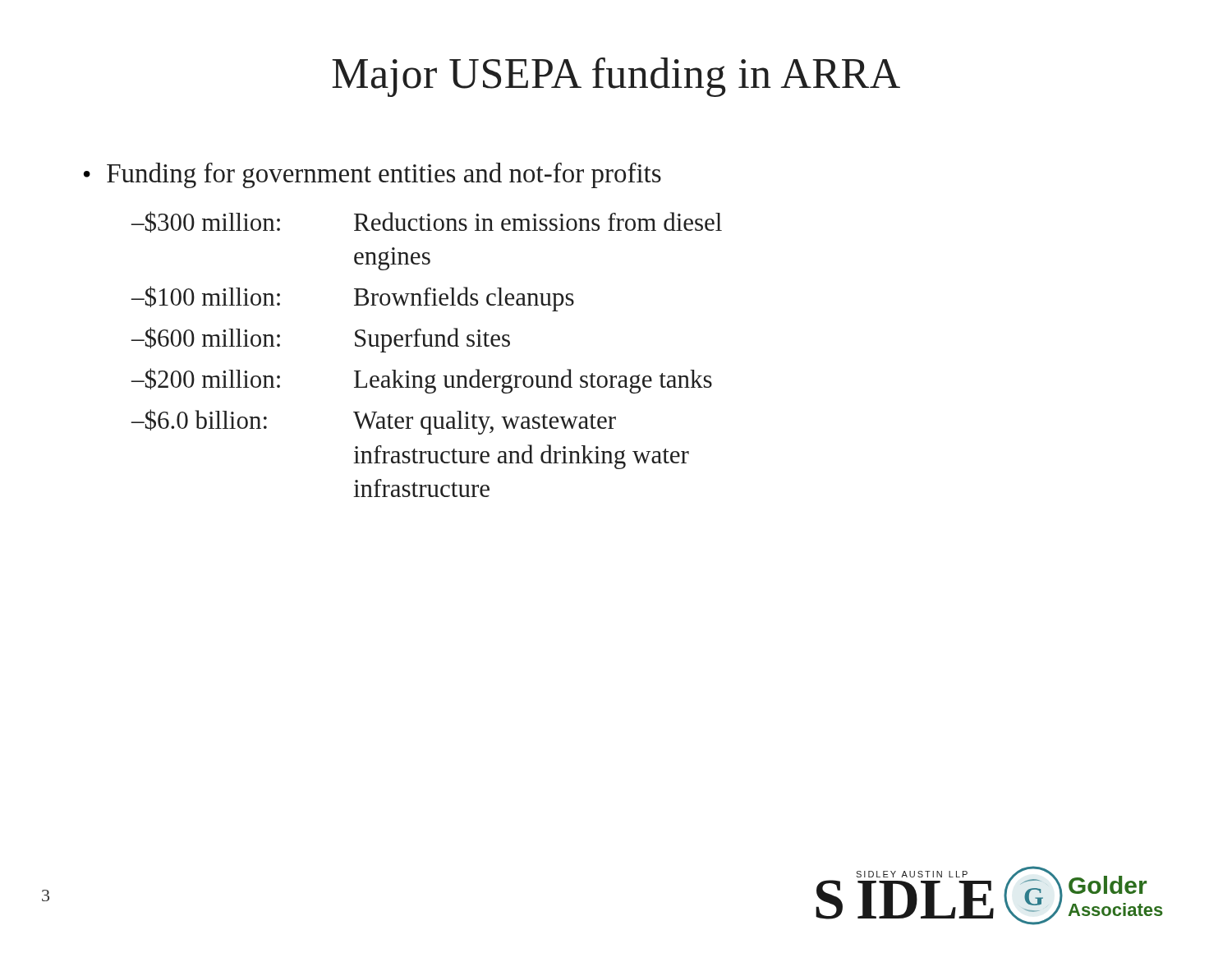Where is the passage that starts "–$300 million: Reductions in"?
The height and width of the screenshot is (953, 1232).
(x=649, y=239)
